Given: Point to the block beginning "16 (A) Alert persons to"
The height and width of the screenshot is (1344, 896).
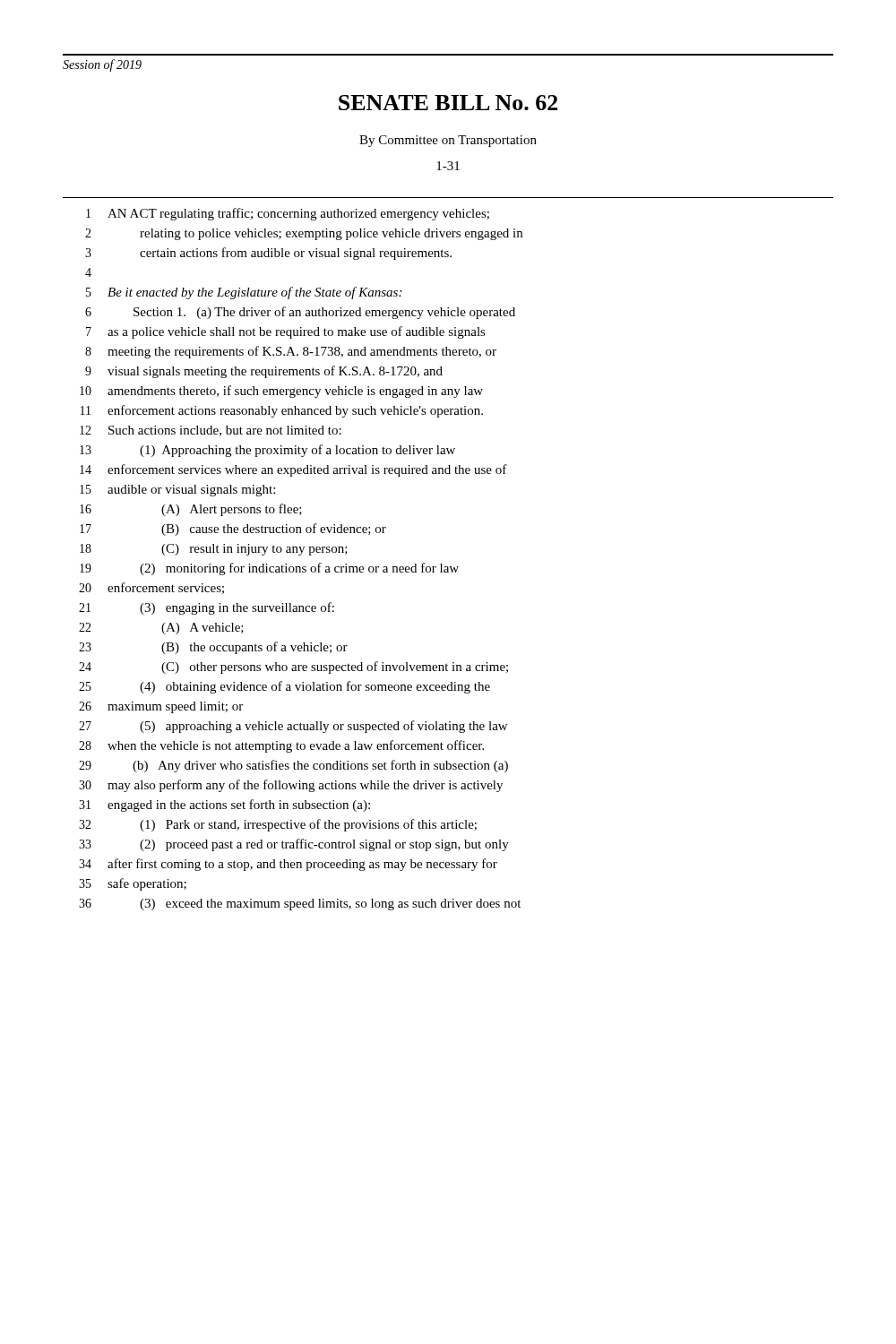Looking at the screenshot, I should (191, 510).
